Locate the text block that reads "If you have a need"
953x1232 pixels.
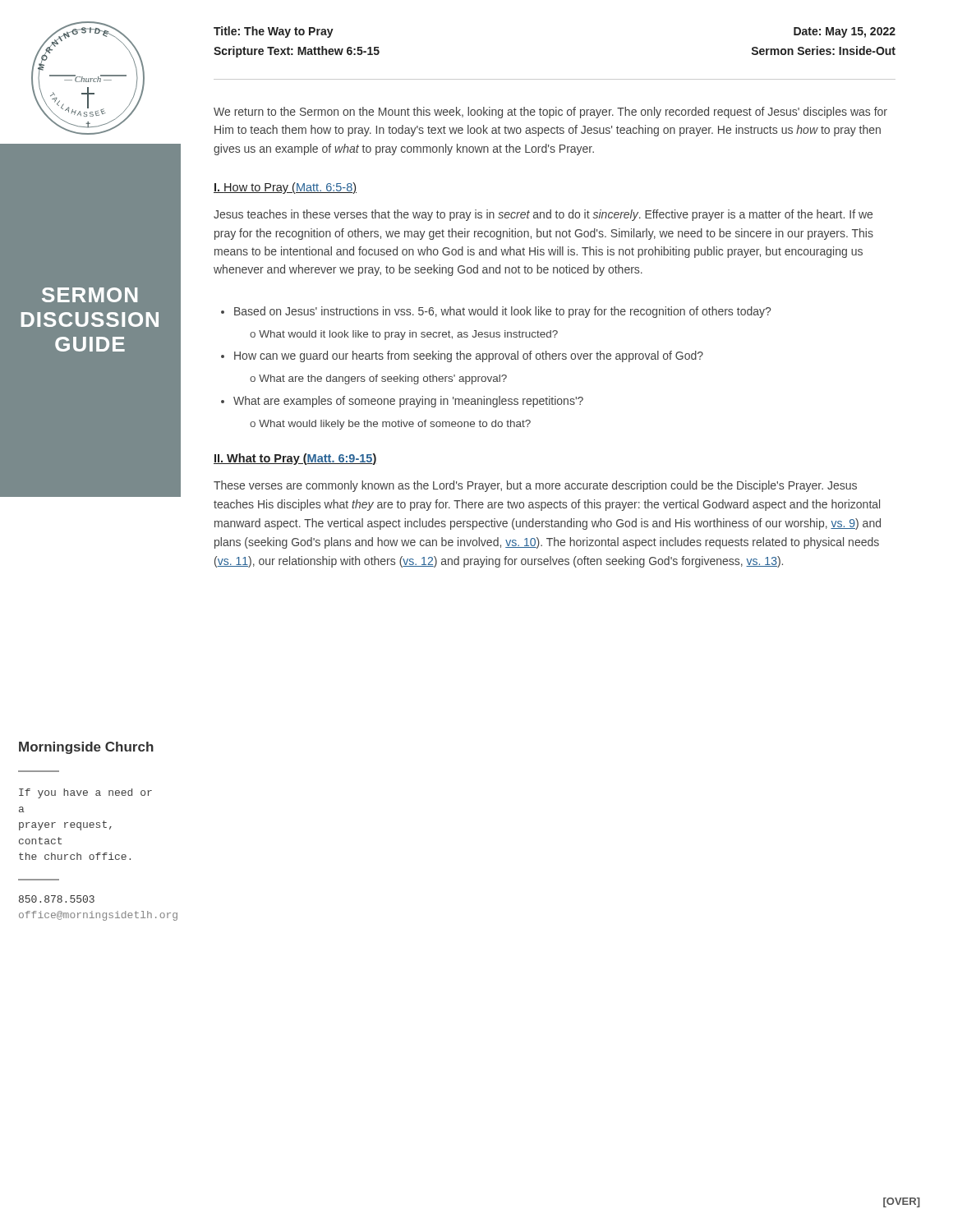point(85,825)
